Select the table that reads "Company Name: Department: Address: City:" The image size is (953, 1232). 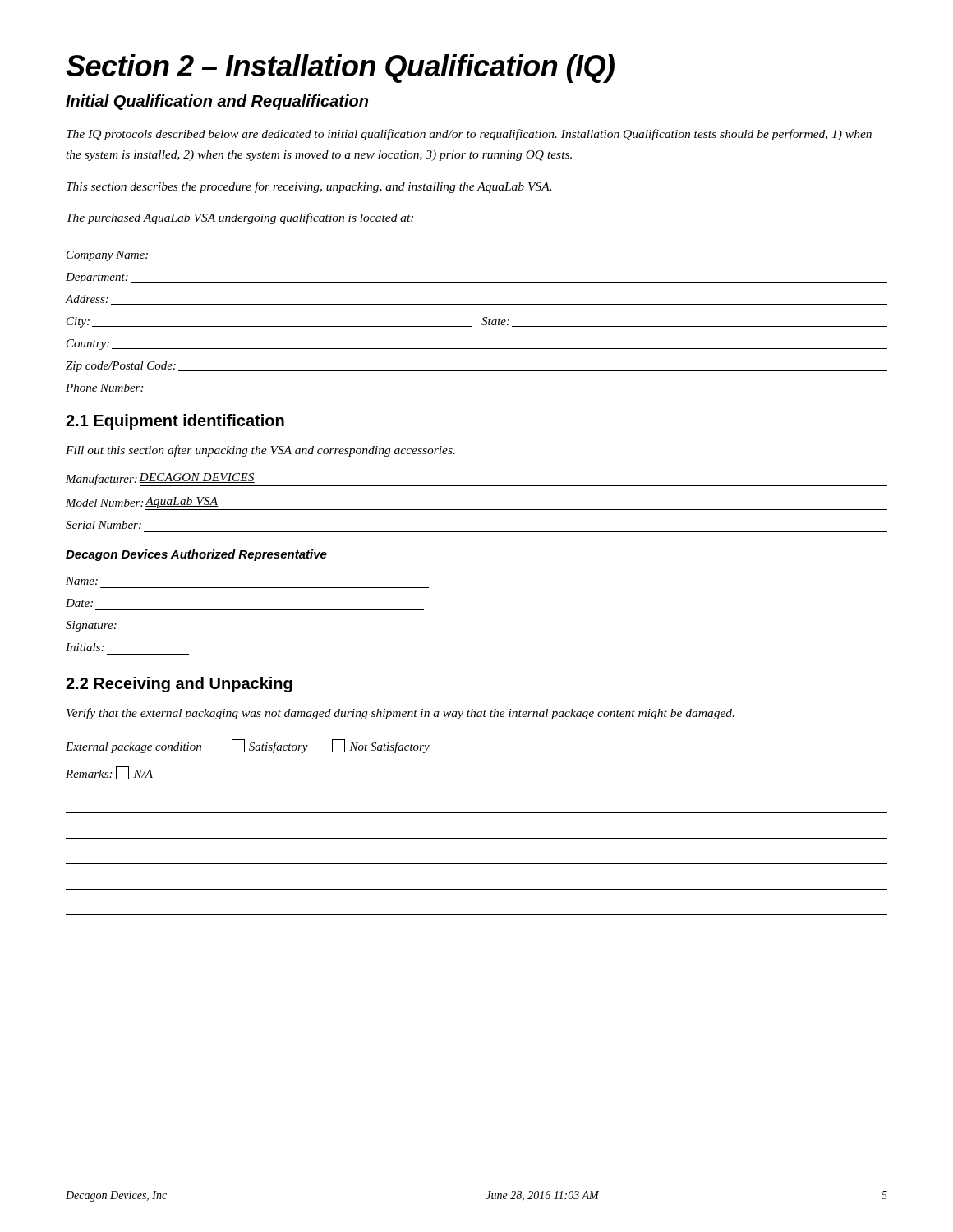[476, 322]
